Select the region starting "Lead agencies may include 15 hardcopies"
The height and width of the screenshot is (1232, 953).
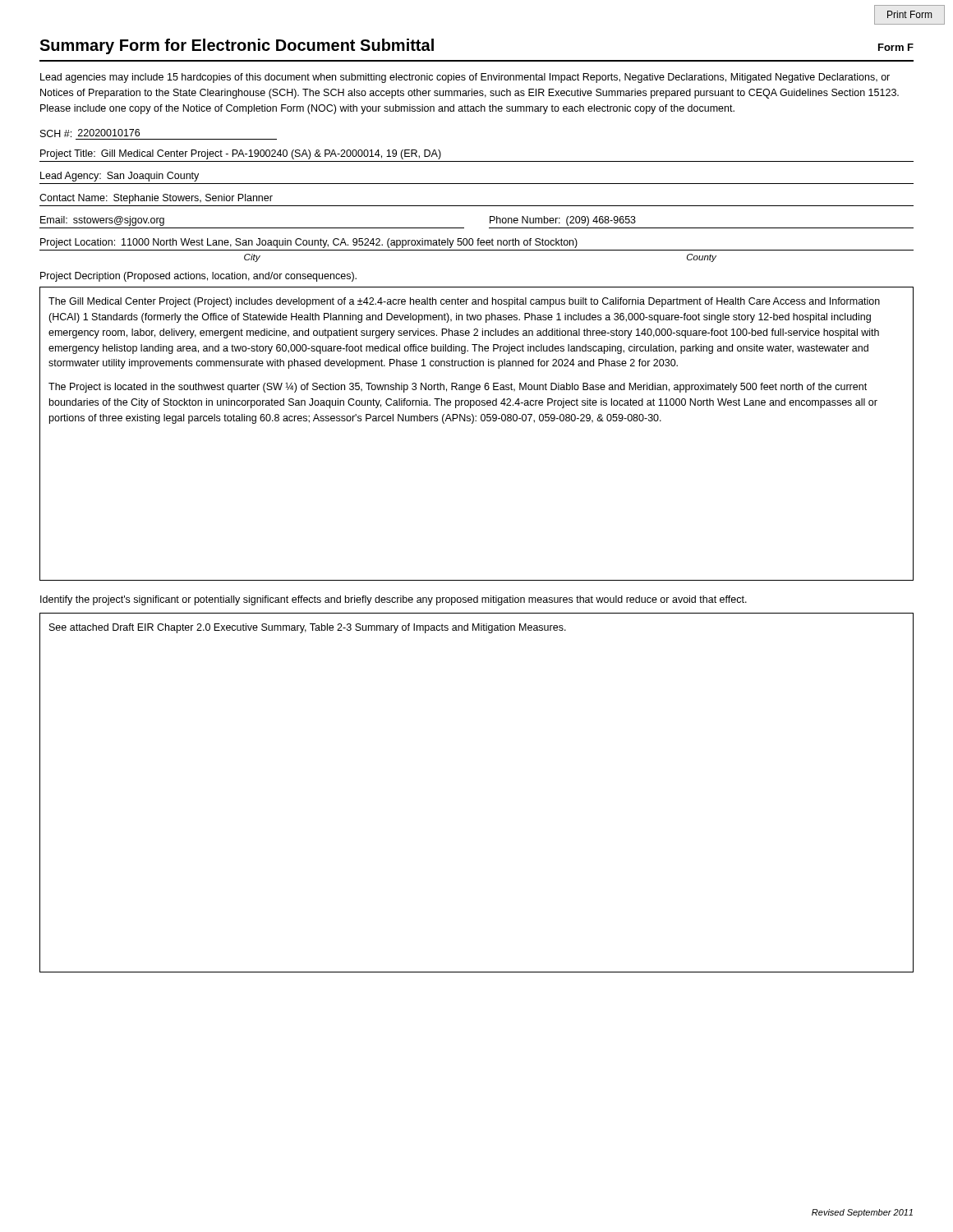[469, 93]
